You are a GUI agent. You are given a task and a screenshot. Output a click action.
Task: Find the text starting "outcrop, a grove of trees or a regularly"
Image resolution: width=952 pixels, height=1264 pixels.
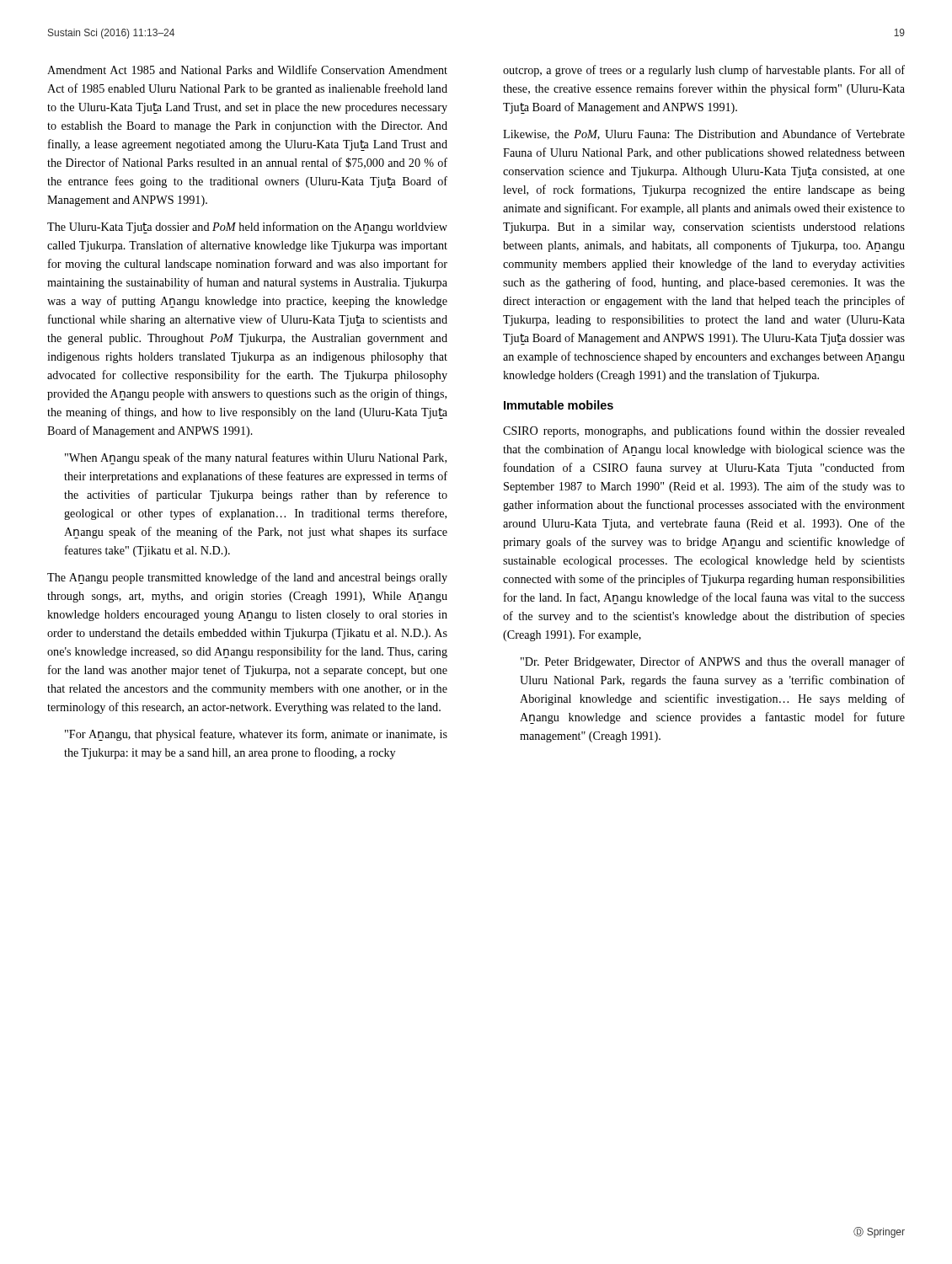point(704,88)
